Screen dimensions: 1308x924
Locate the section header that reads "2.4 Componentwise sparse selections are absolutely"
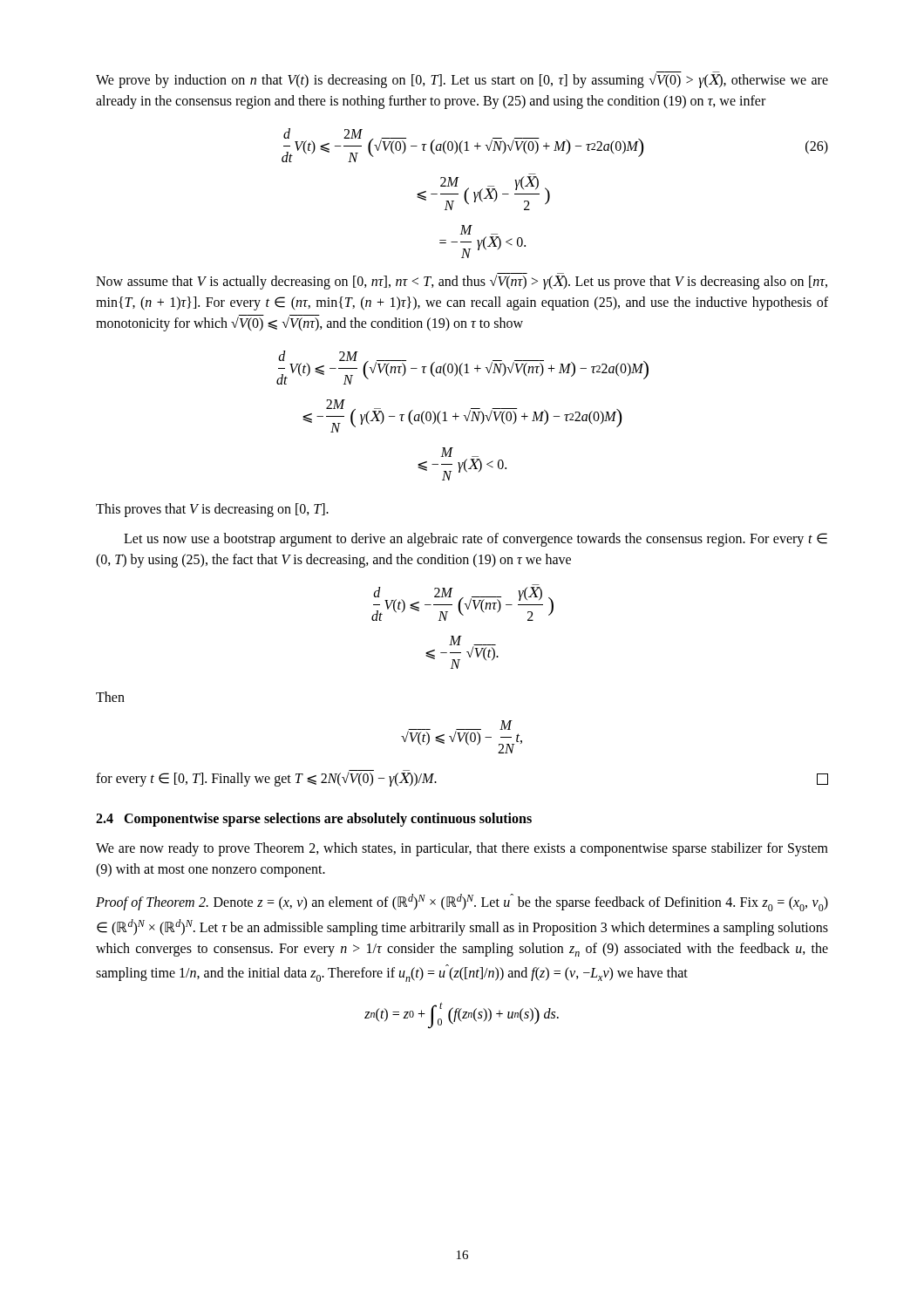tap(314, 818)
